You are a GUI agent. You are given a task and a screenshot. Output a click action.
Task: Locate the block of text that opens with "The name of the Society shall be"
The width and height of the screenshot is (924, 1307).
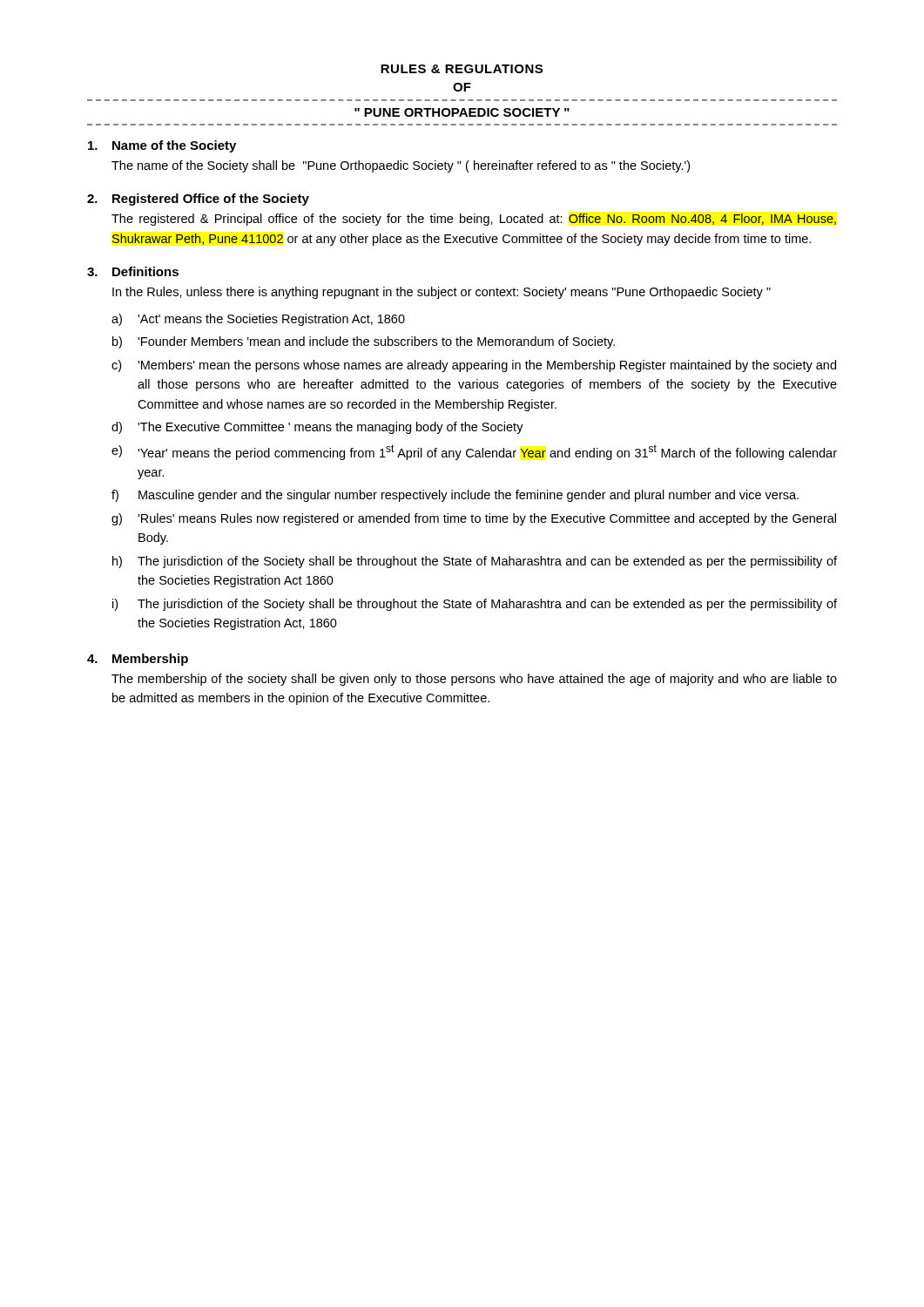[401, 166]
